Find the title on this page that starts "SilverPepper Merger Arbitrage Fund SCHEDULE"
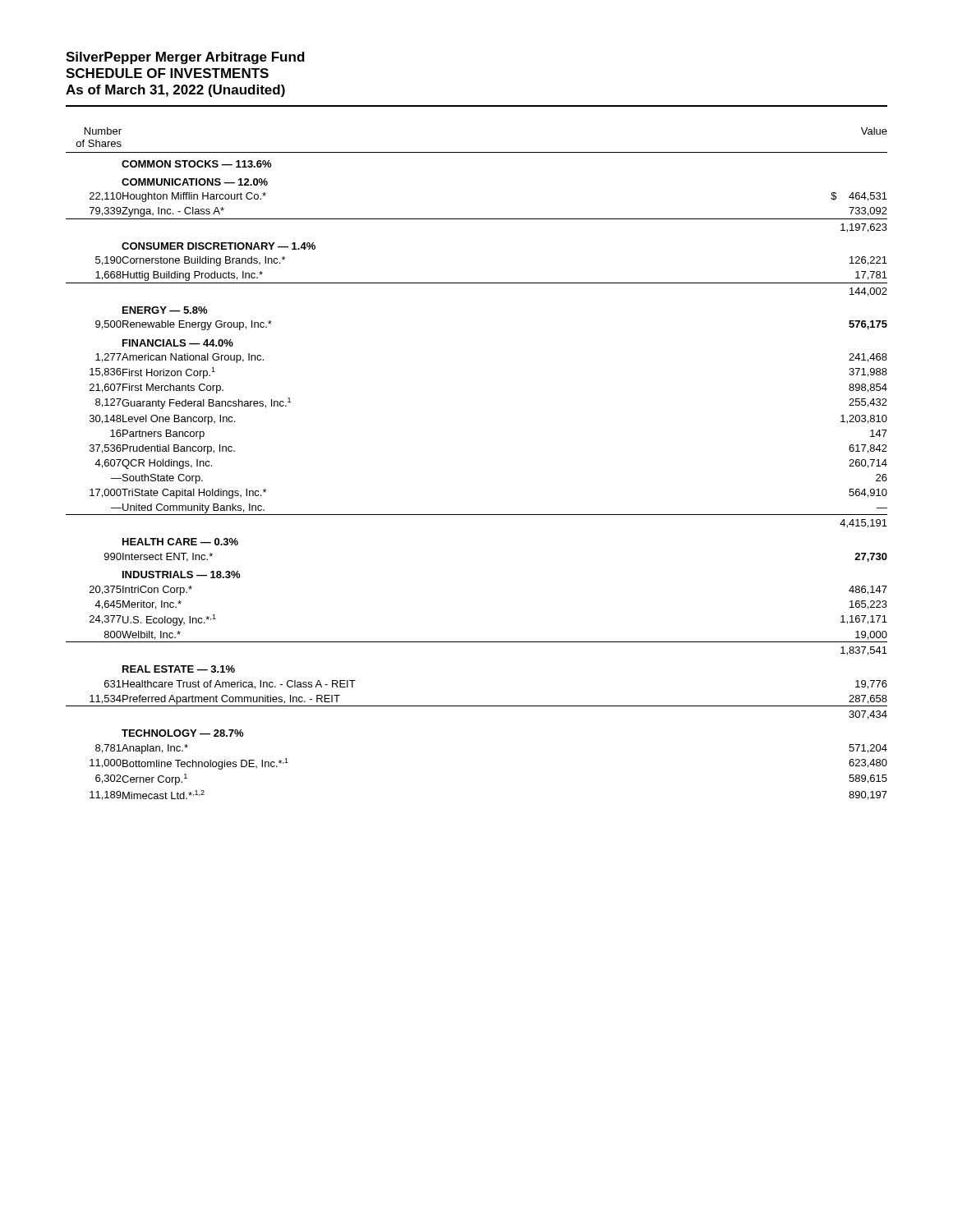Image resolution: width=953 pixels, height=1232 pixels. [185, 58]
